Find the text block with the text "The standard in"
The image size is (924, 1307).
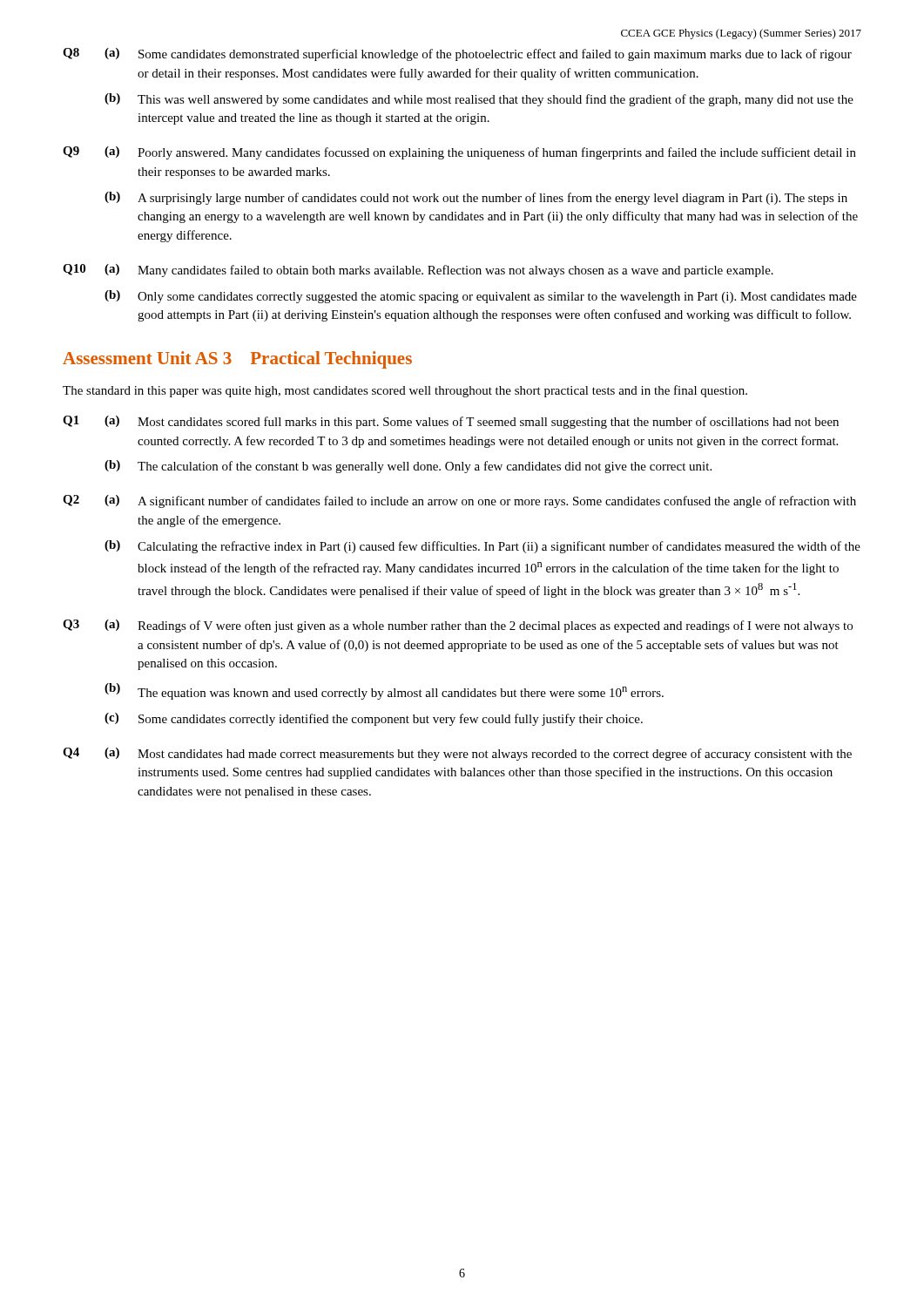coord(405,390)
